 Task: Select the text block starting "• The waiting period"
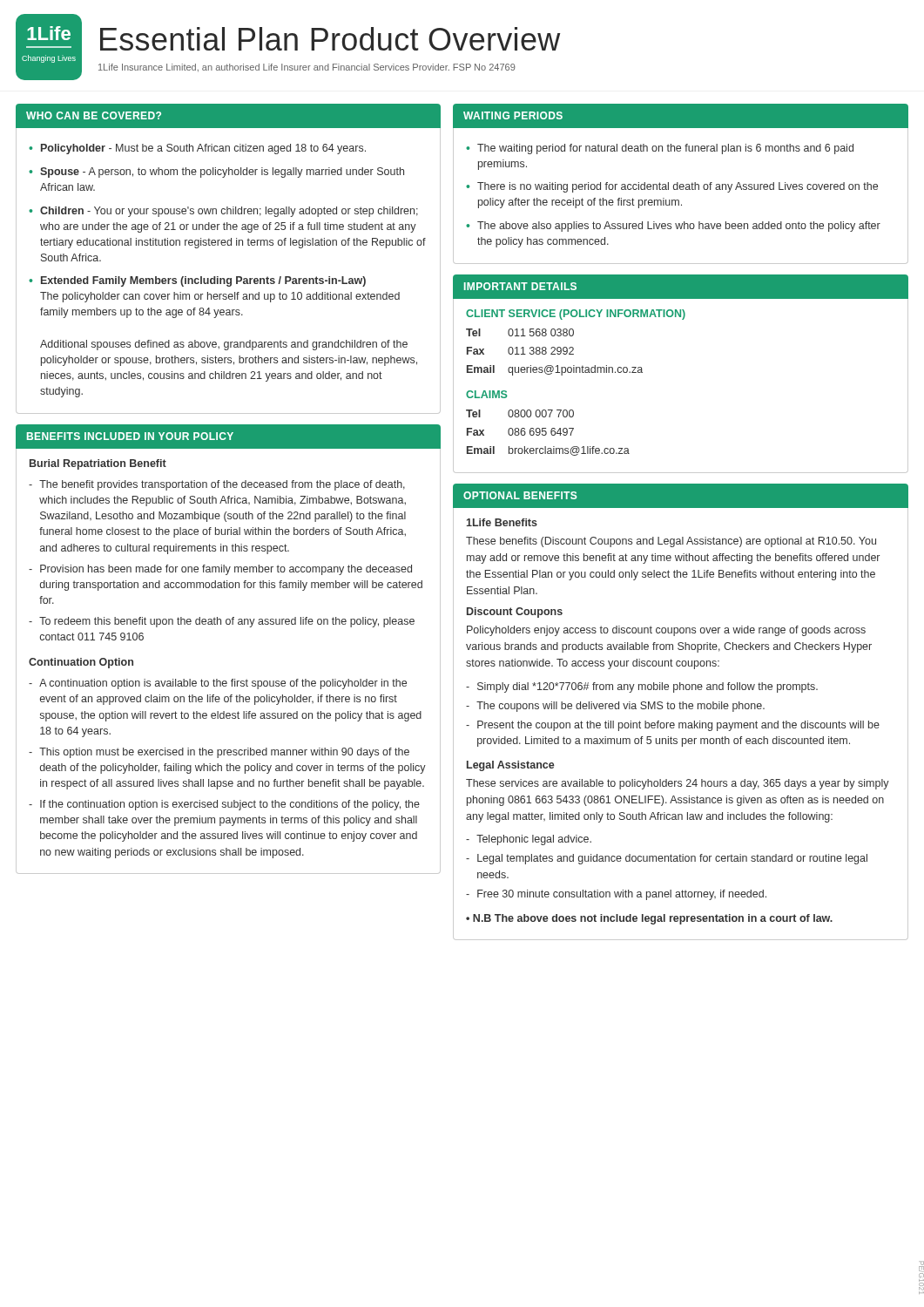coord(681,156)
